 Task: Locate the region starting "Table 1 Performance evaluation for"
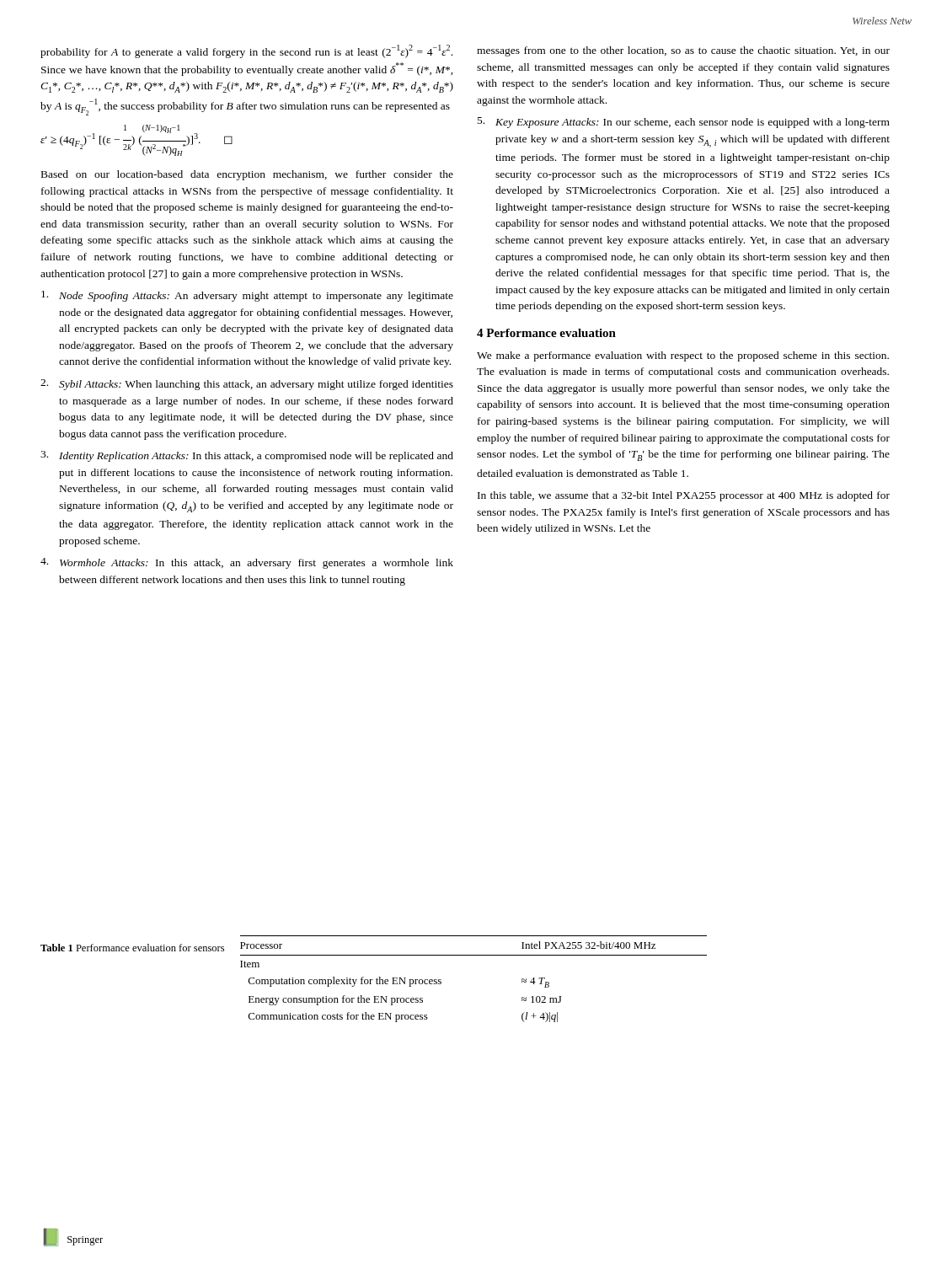click(133, 948)
